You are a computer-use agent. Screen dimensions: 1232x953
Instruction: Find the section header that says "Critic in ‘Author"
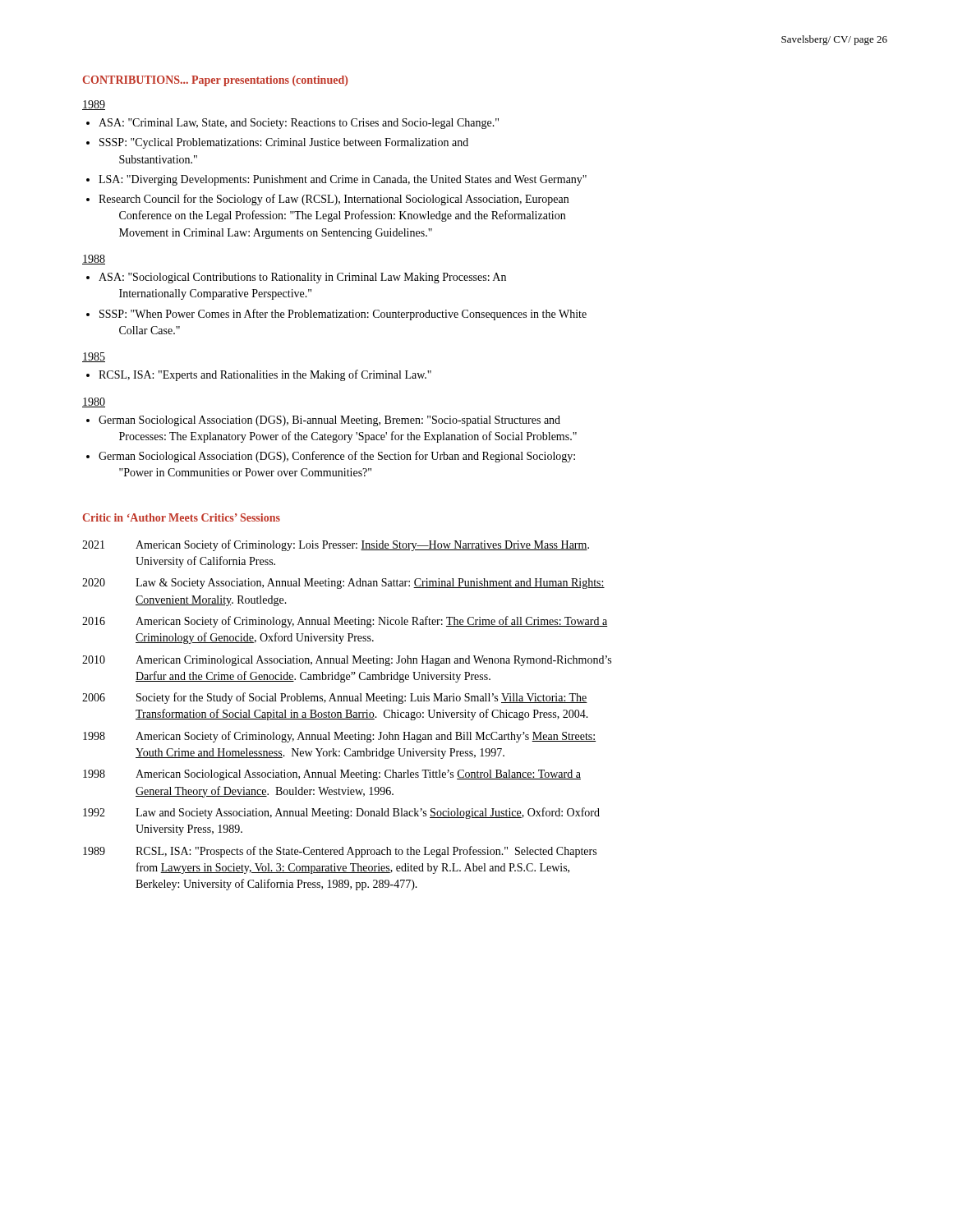click(x=181, y=518)
